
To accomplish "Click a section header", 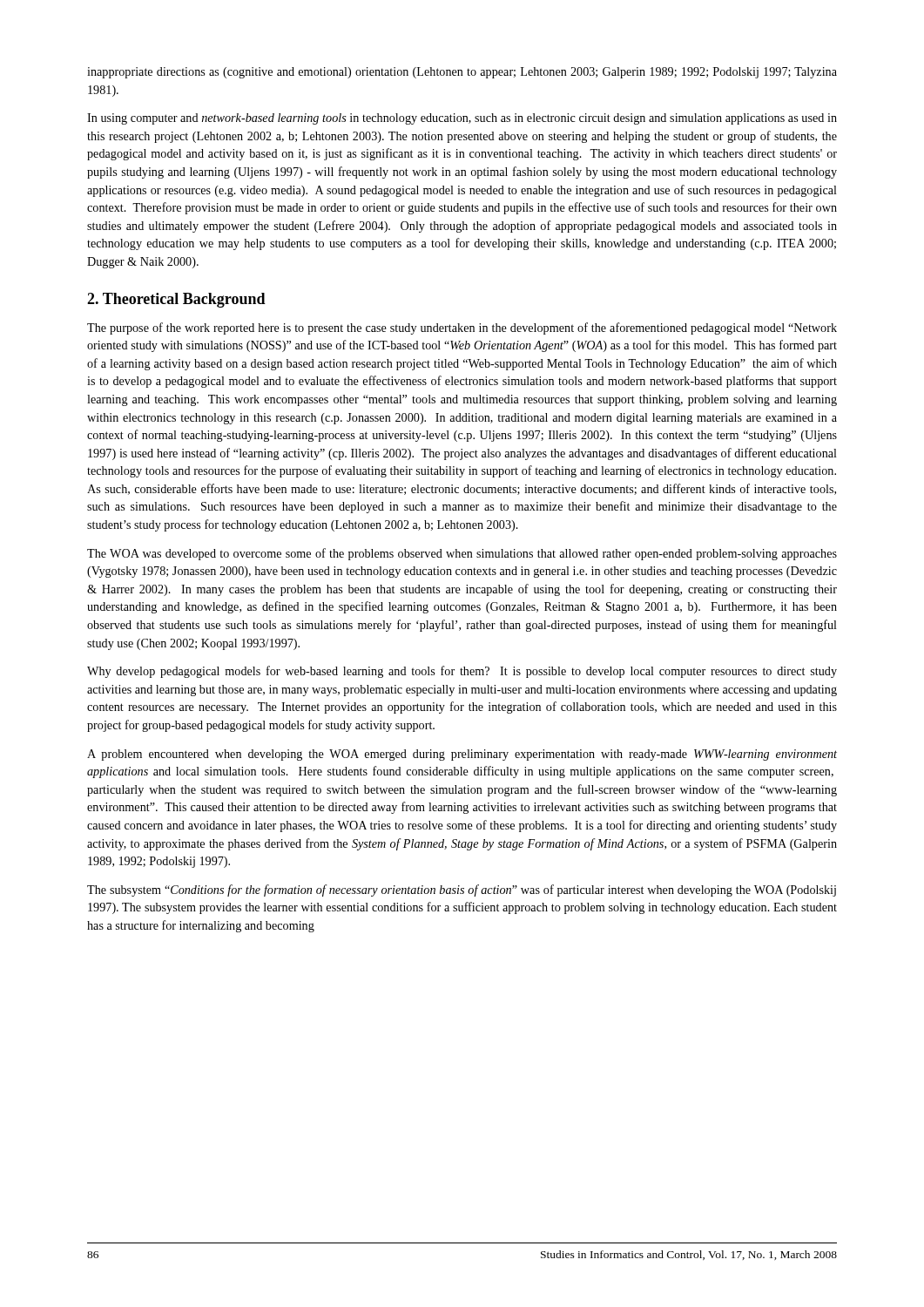I will [x=176, y=298].
